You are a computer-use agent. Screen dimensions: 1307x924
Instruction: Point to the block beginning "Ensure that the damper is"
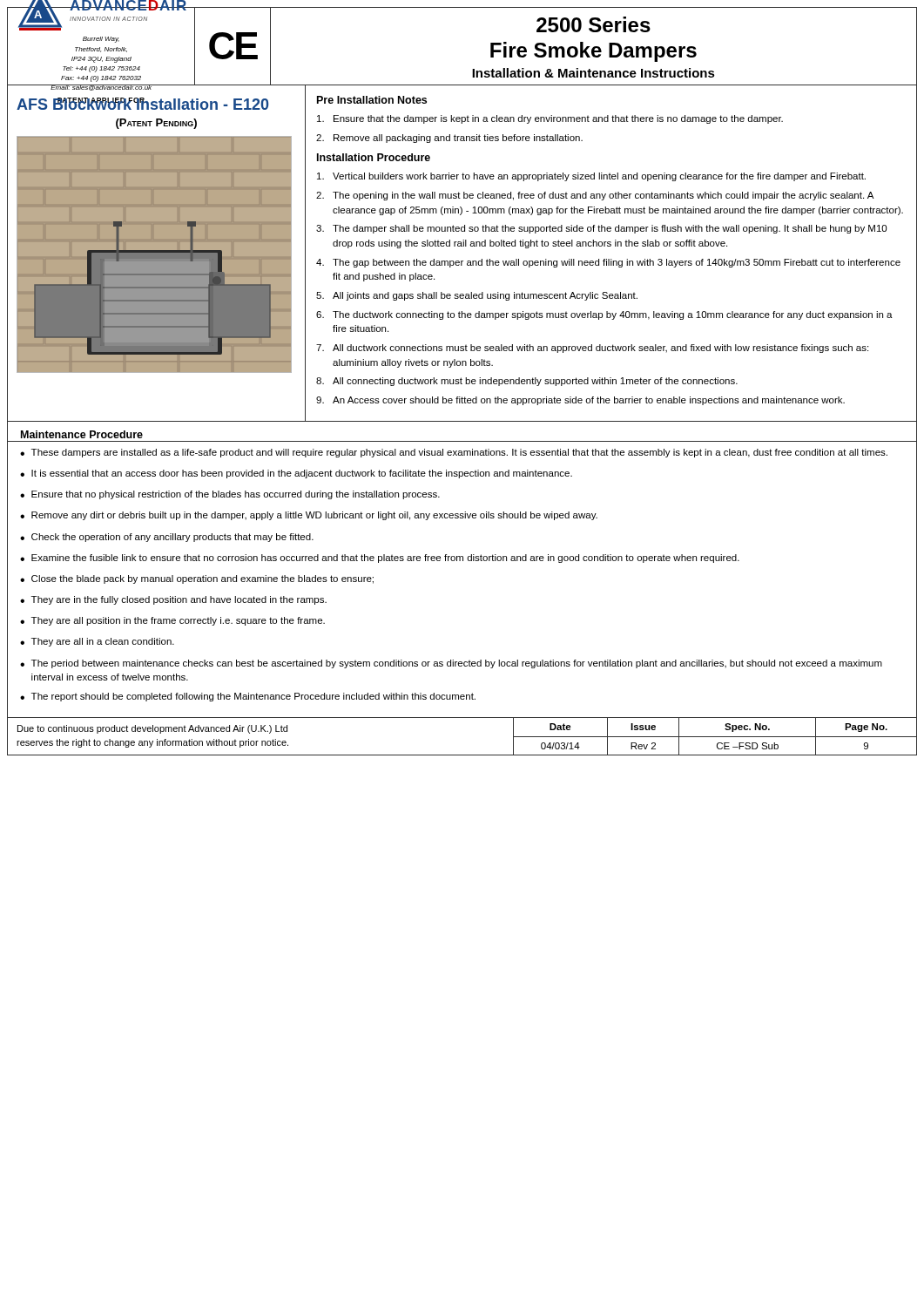pyautogui.click(x=610, y=128)
